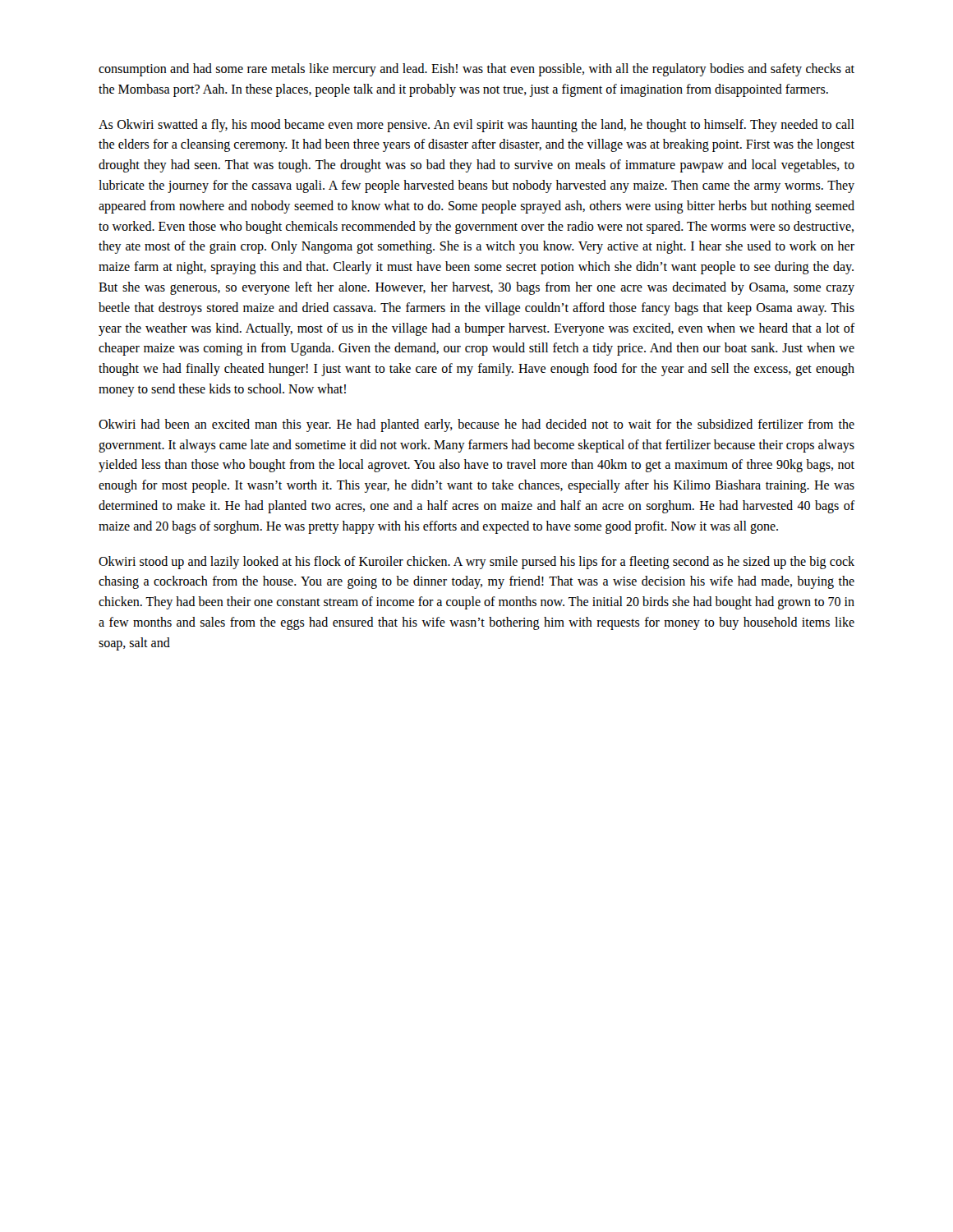The image size is (953, 1232).
Task: Where is the passage that starts "As Okwiri swatted a fly,"?
Action: coord(476,257)
